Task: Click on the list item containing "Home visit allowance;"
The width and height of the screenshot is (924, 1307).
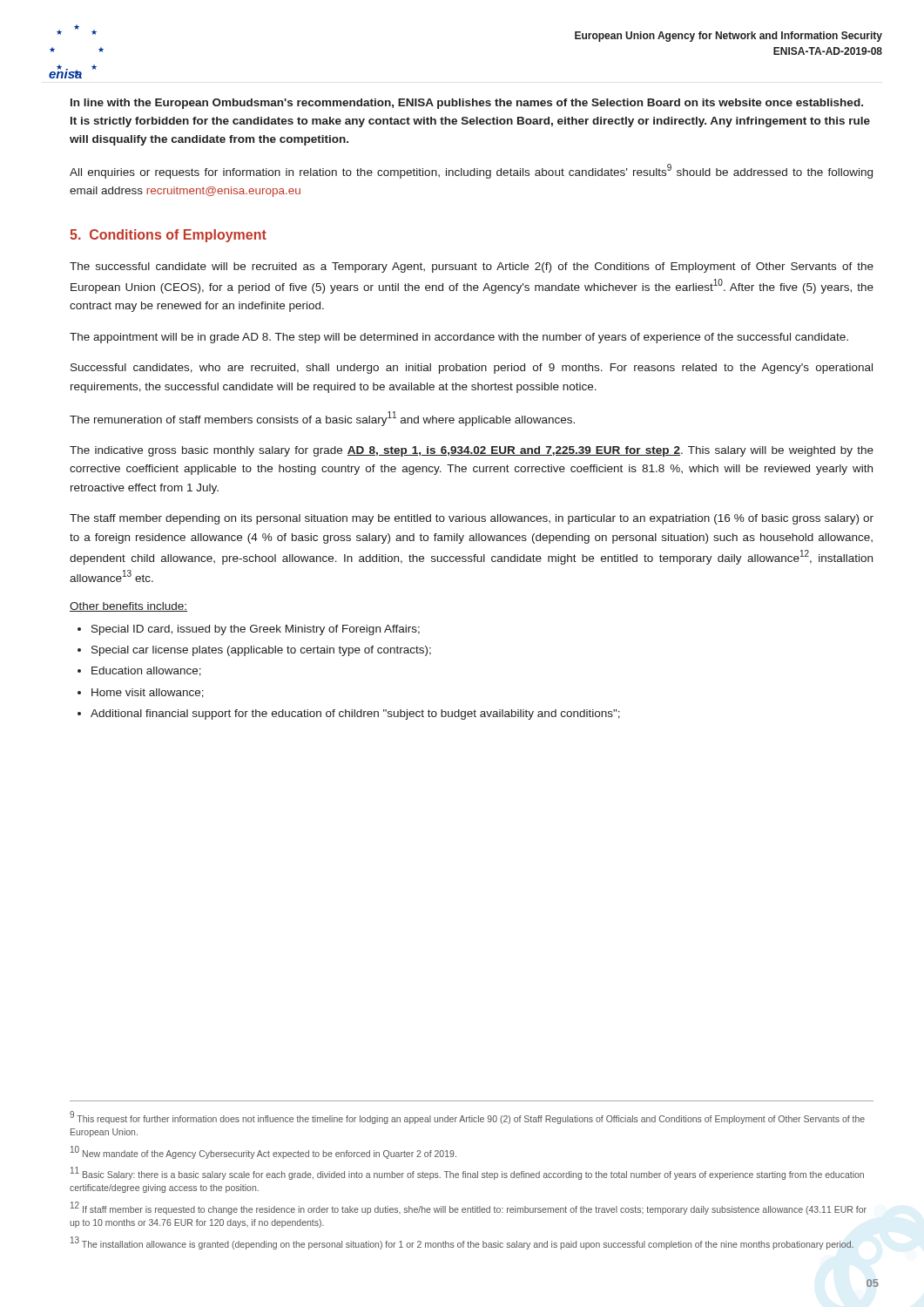Action: 147,692
